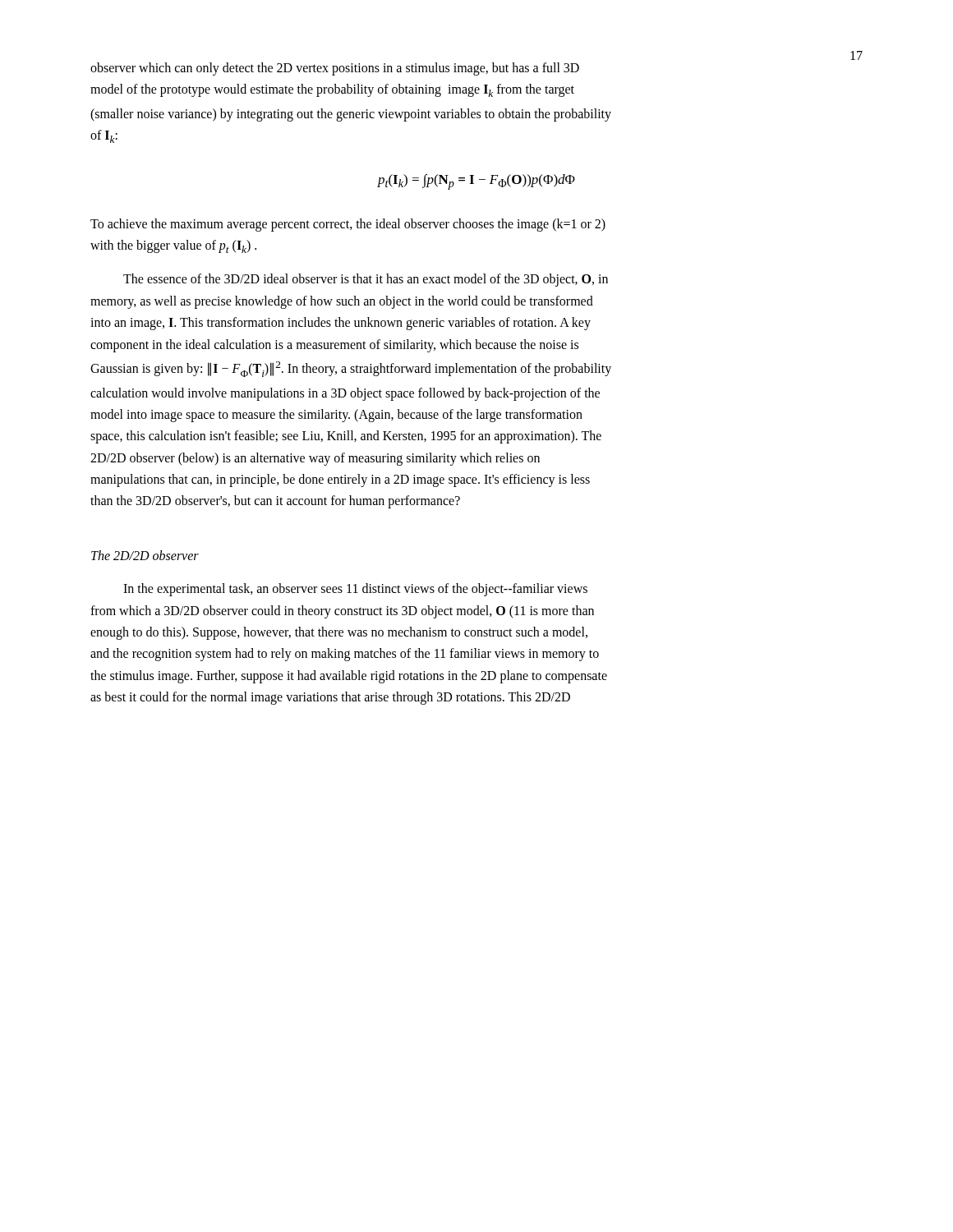Select the text starting "2D/2D observer (below) is an alternative"
Viewport: 953px width, 1232px height.
point(315,458)
